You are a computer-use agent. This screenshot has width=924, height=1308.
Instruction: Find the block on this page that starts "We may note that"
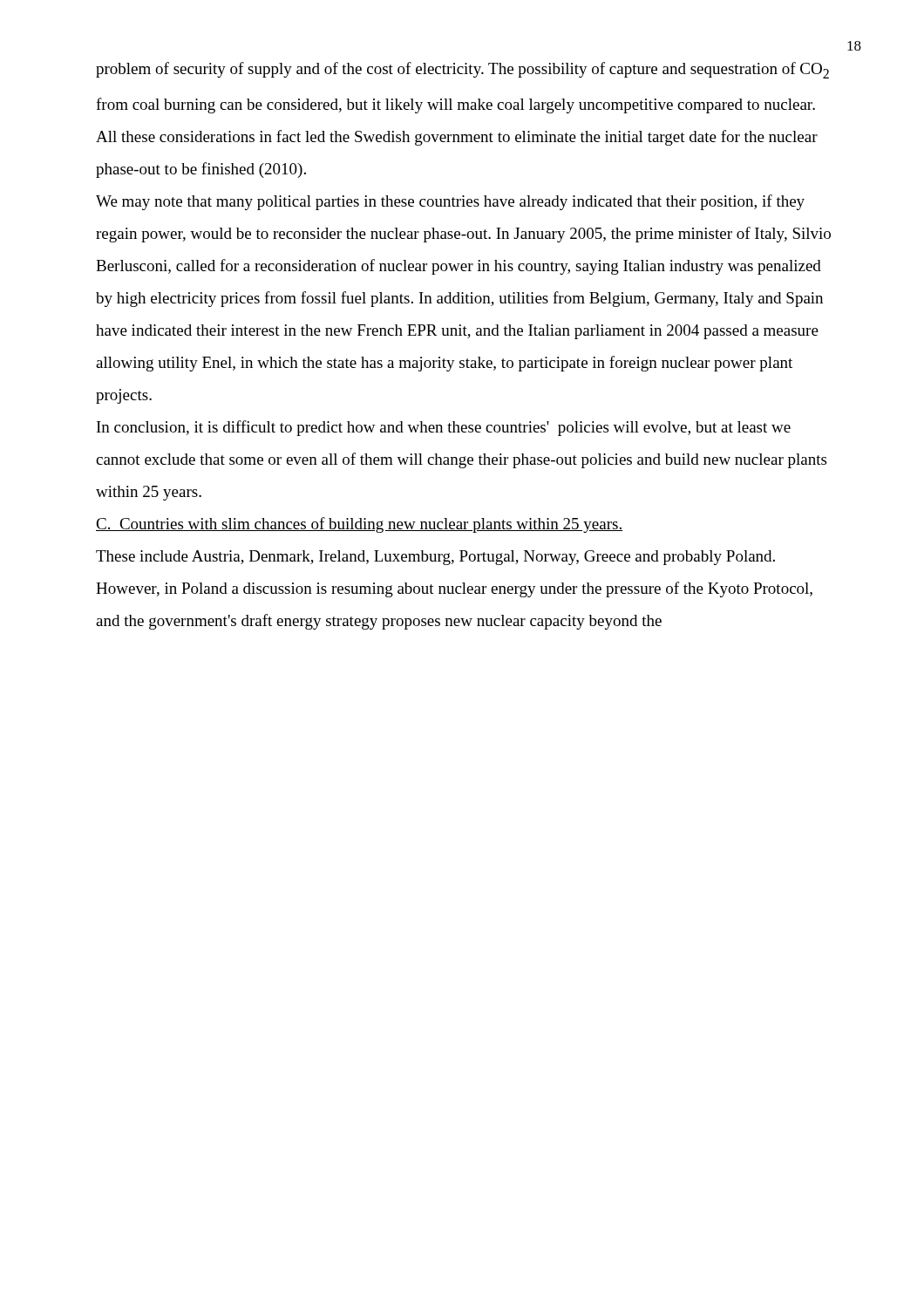464,298
